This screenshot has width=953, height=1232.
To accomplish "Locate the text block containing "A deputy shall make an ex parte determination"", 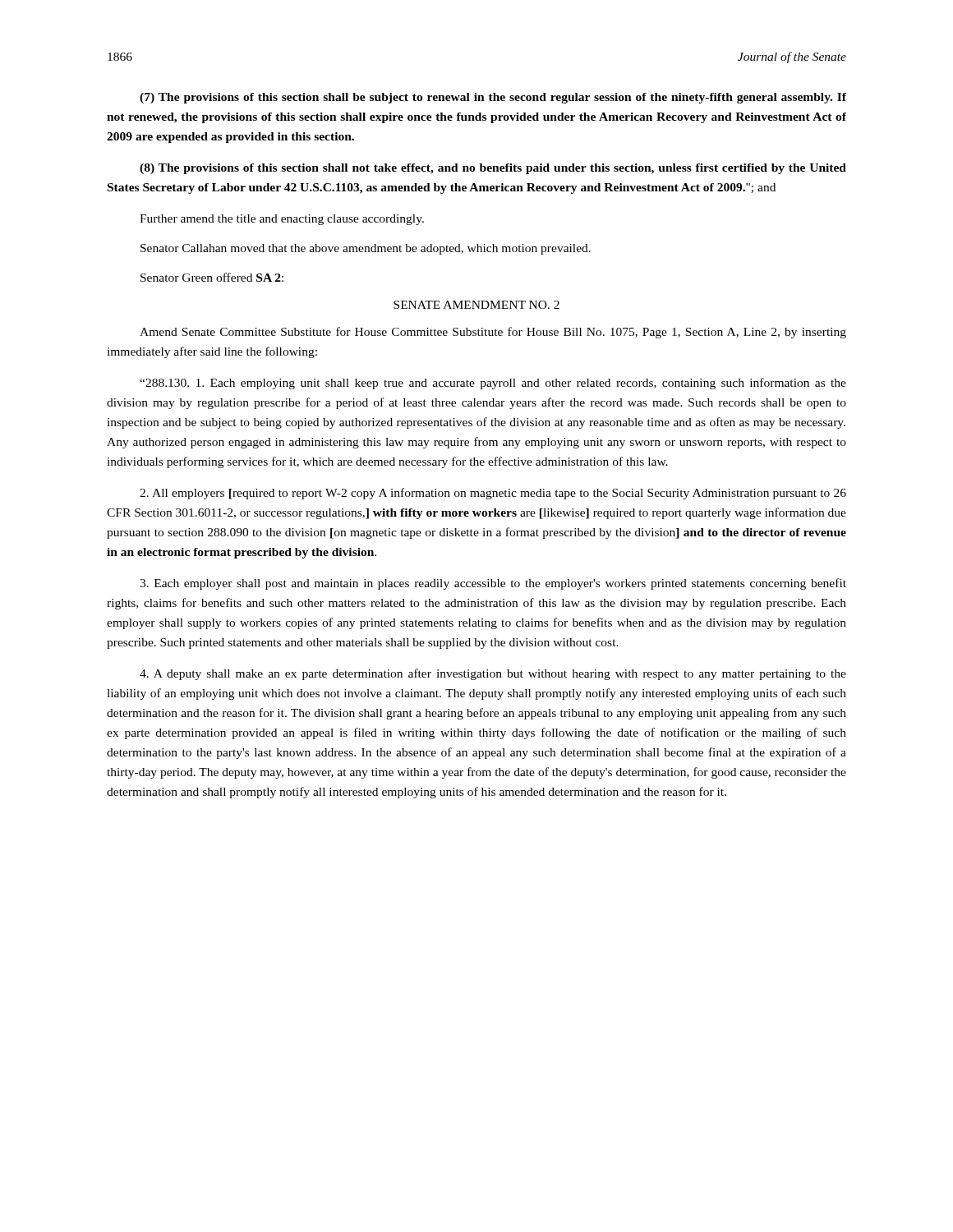I will pyautogui.click(x=476, y=733).
